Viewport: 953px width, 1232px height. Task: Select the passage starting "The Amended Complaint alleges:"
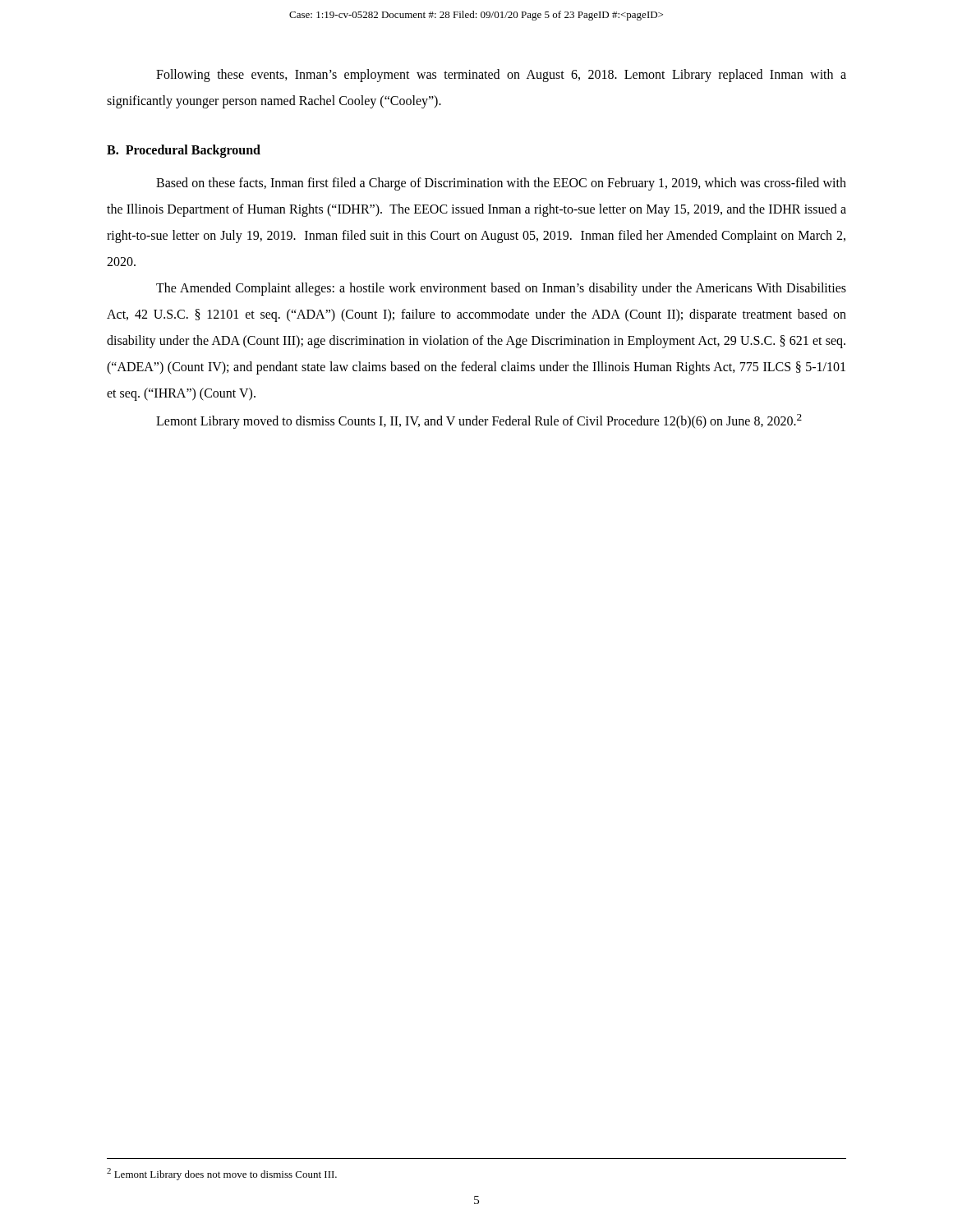pos(476,340)
